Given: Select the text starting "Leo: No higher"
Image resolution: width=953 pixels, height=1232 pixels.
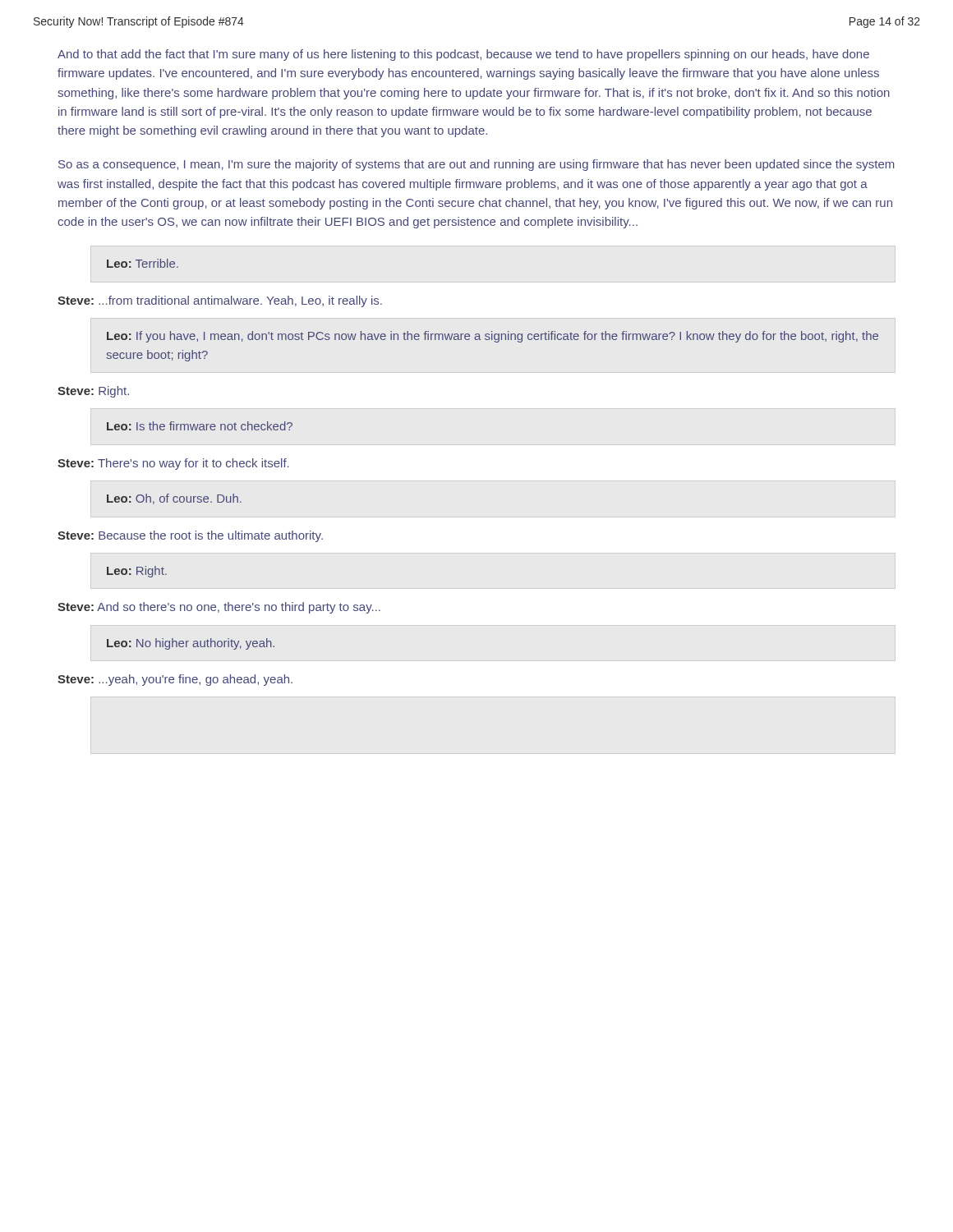Looking at the screenshot, I should point(191,642).
